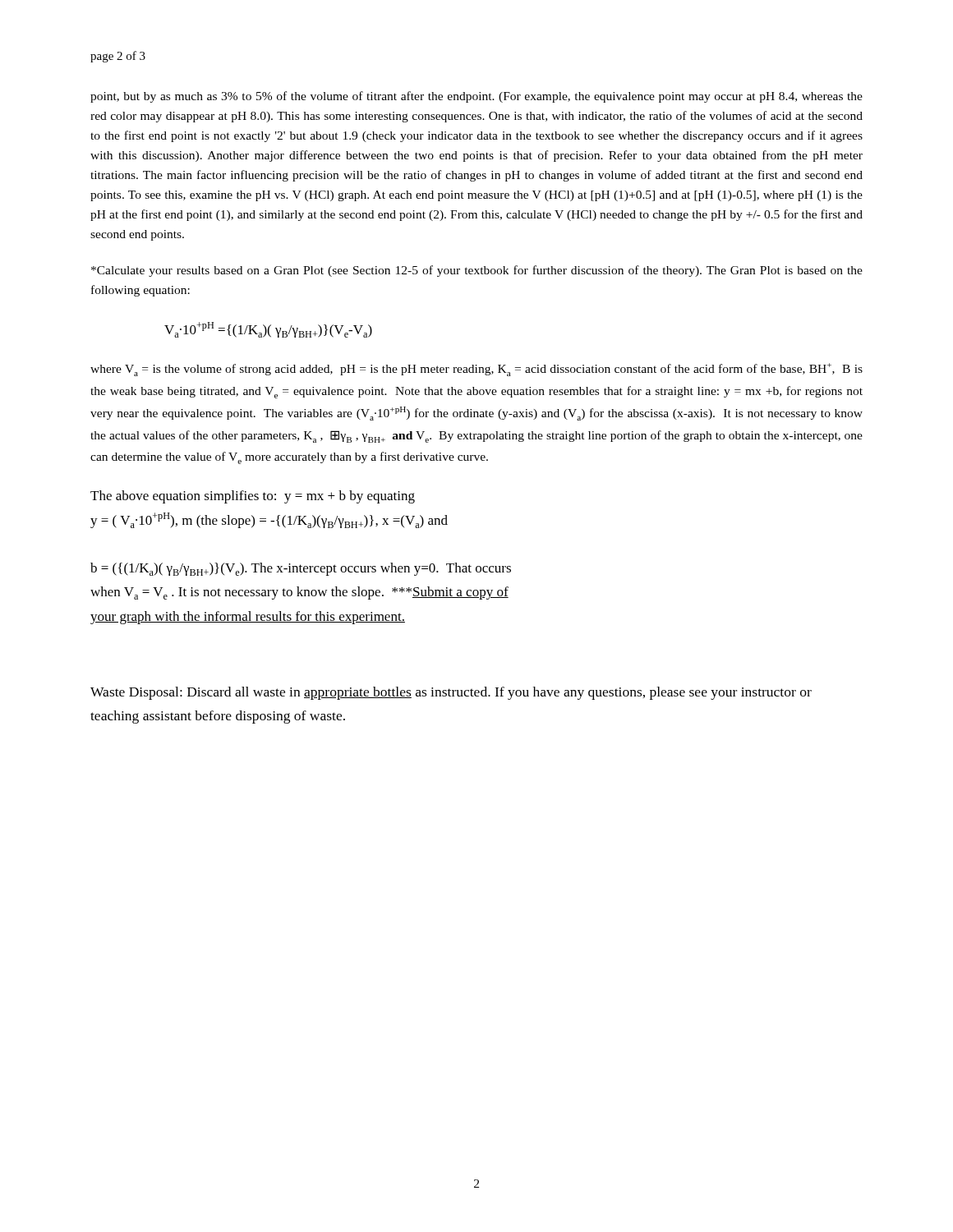Select the text block starting "point, but by"
The image size is (953, 1232).
476,165
